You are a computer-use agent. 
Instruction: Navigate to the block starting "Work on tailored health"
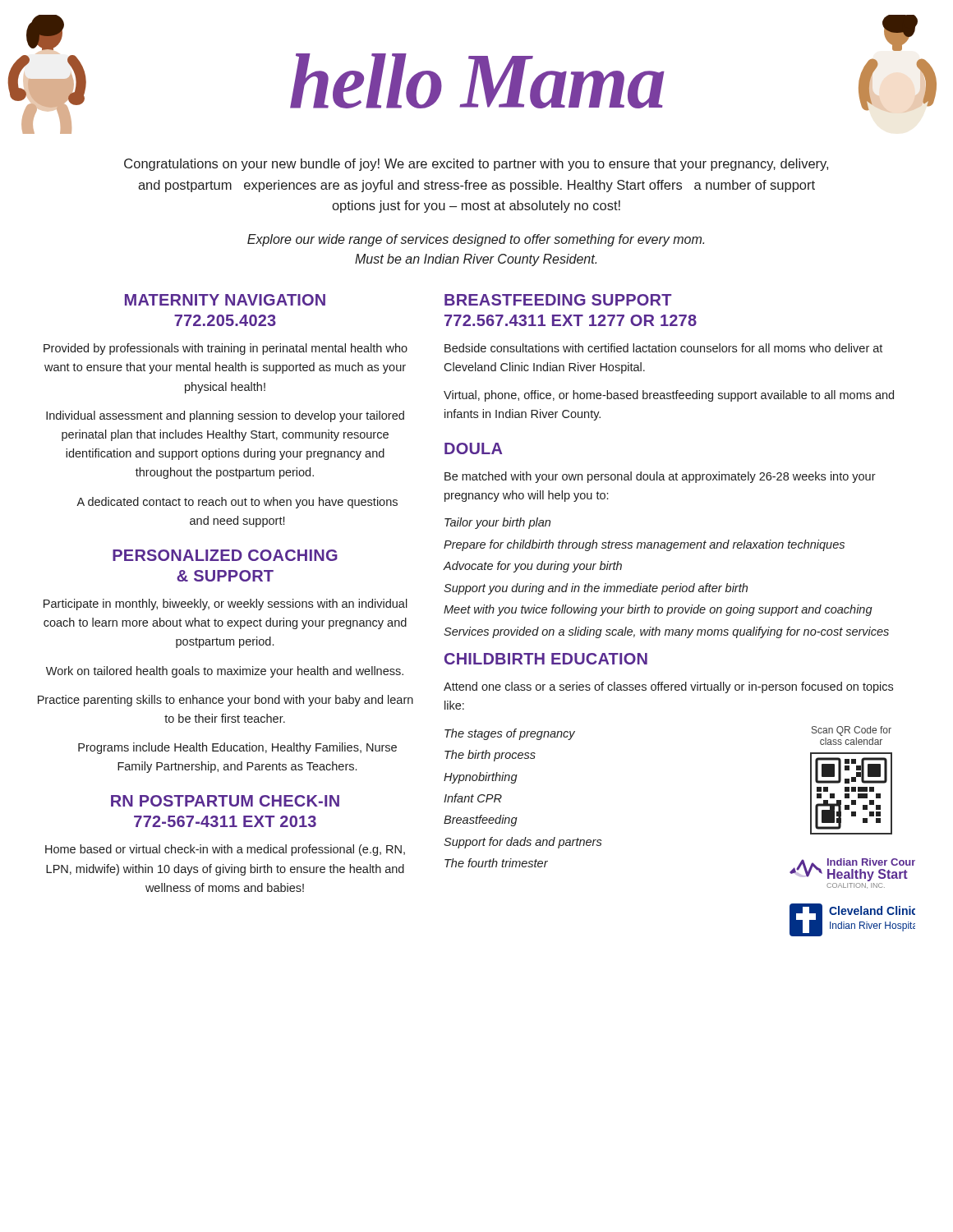coord(225,671)
